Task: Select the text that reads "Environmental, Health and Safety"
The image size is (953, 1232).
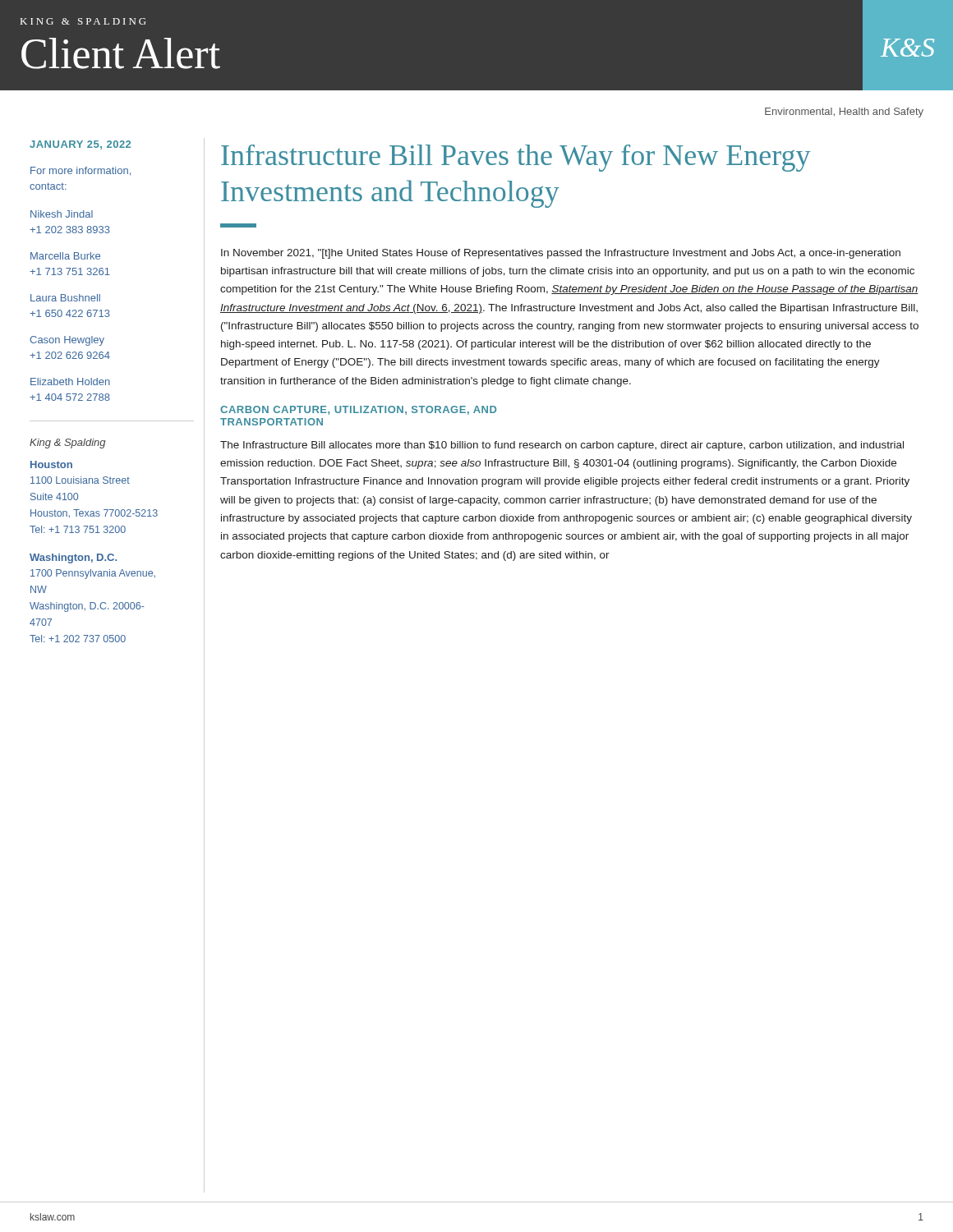Action: pos(844,111)
